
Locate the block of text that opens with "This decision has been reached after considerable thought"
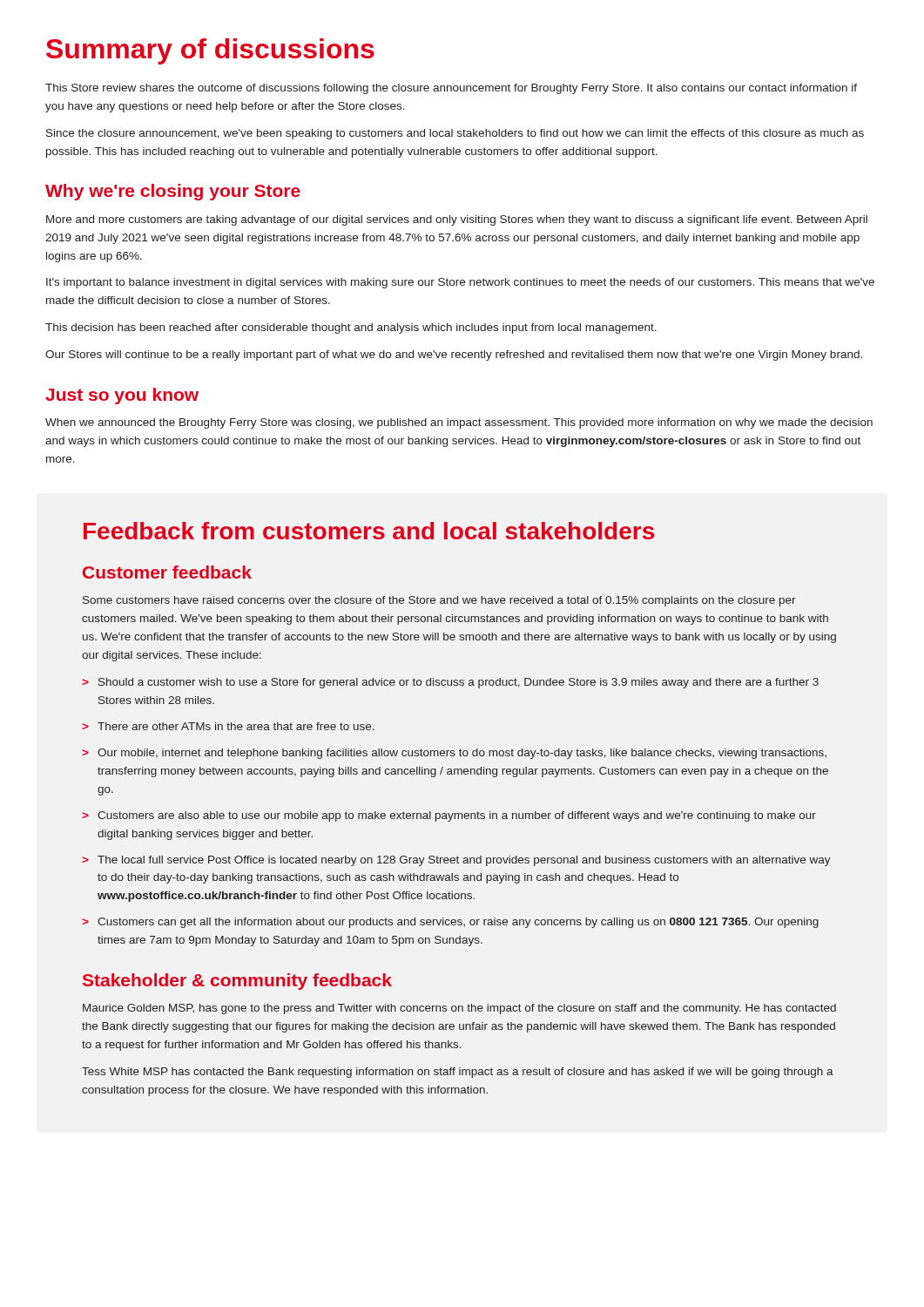tap(462, 328)
